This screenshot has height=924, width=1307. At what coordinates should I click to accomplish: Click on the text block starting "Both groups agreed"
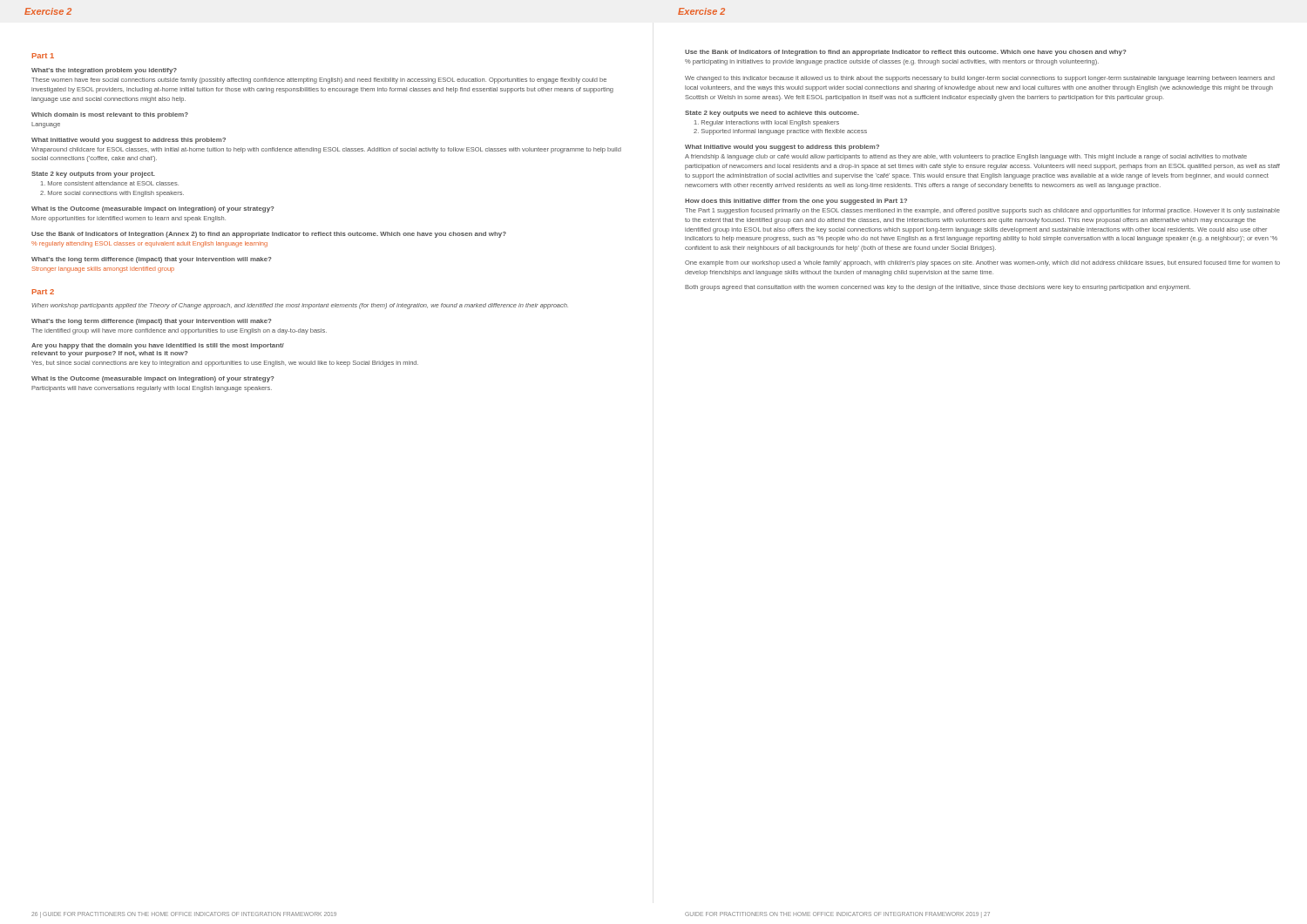click(983, 288)
